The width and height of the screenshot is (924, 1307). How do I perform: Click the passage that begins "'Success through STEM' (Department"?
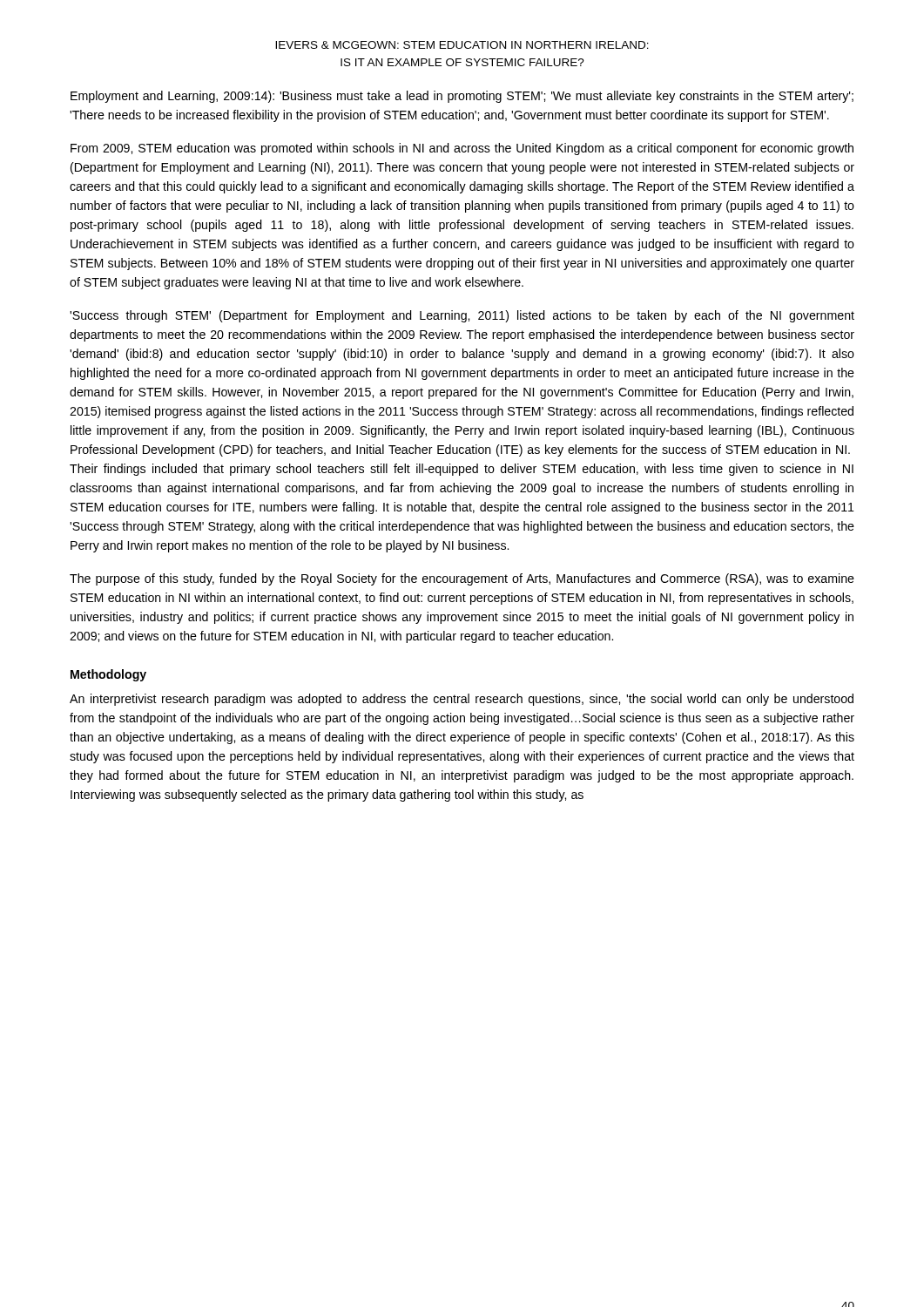coord(462,431)
